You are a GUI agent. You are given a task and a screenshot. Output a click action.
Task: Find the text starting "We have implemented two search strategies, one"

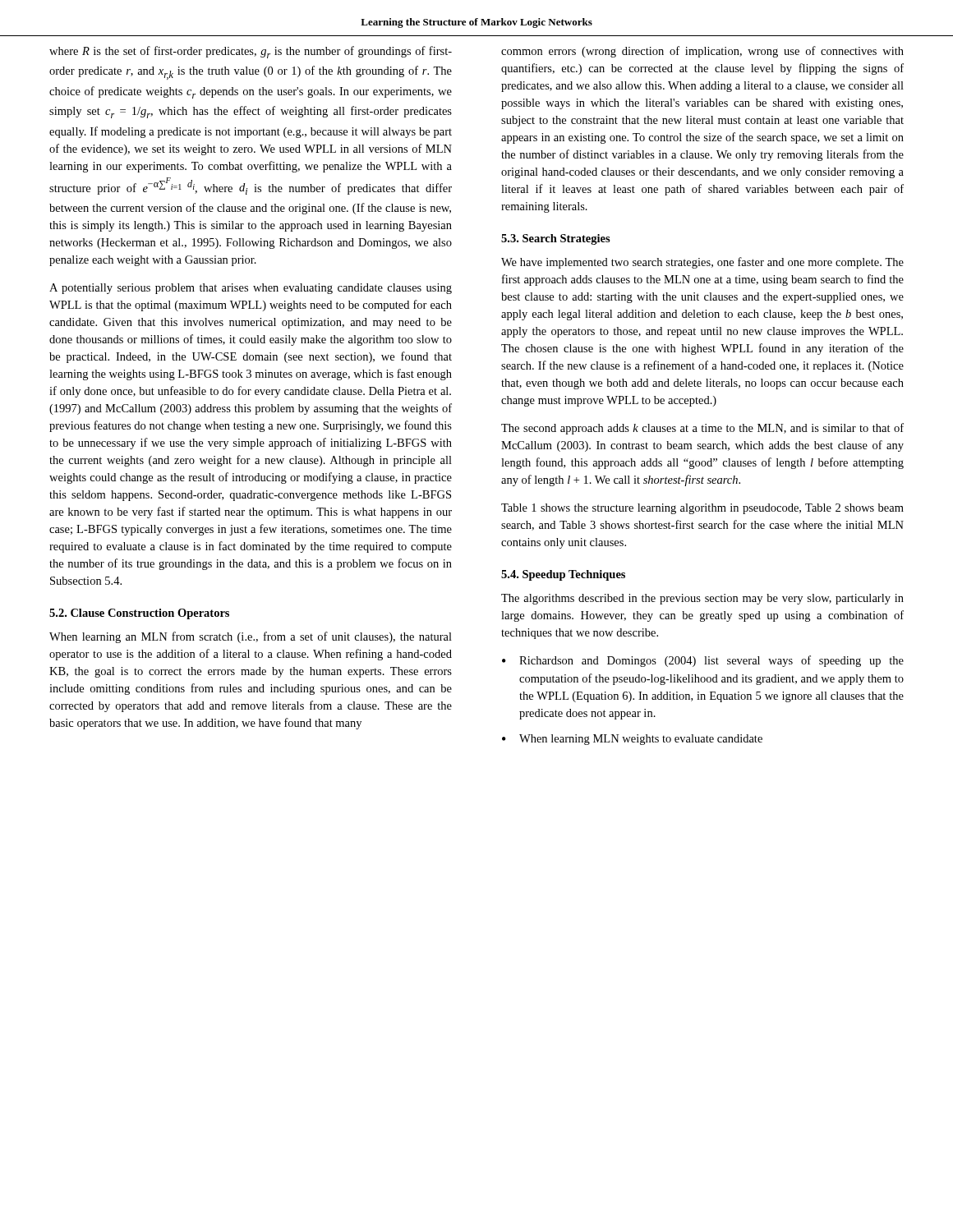[x=702, y=331]
